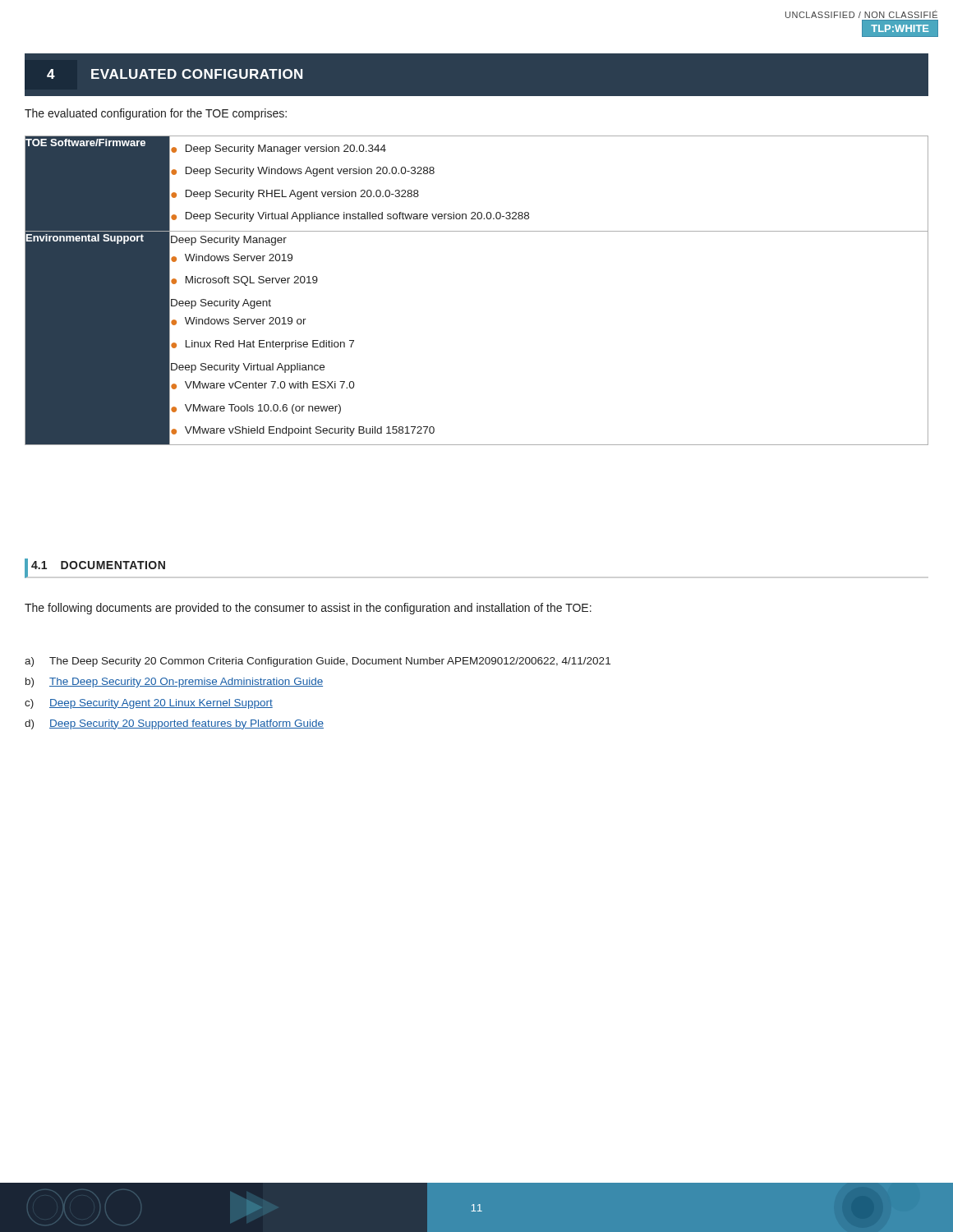Viewport: 953px width, 1232px height.
Task: Click on the table containing "TOE Software/Firmware"
Action: point(476,290)
